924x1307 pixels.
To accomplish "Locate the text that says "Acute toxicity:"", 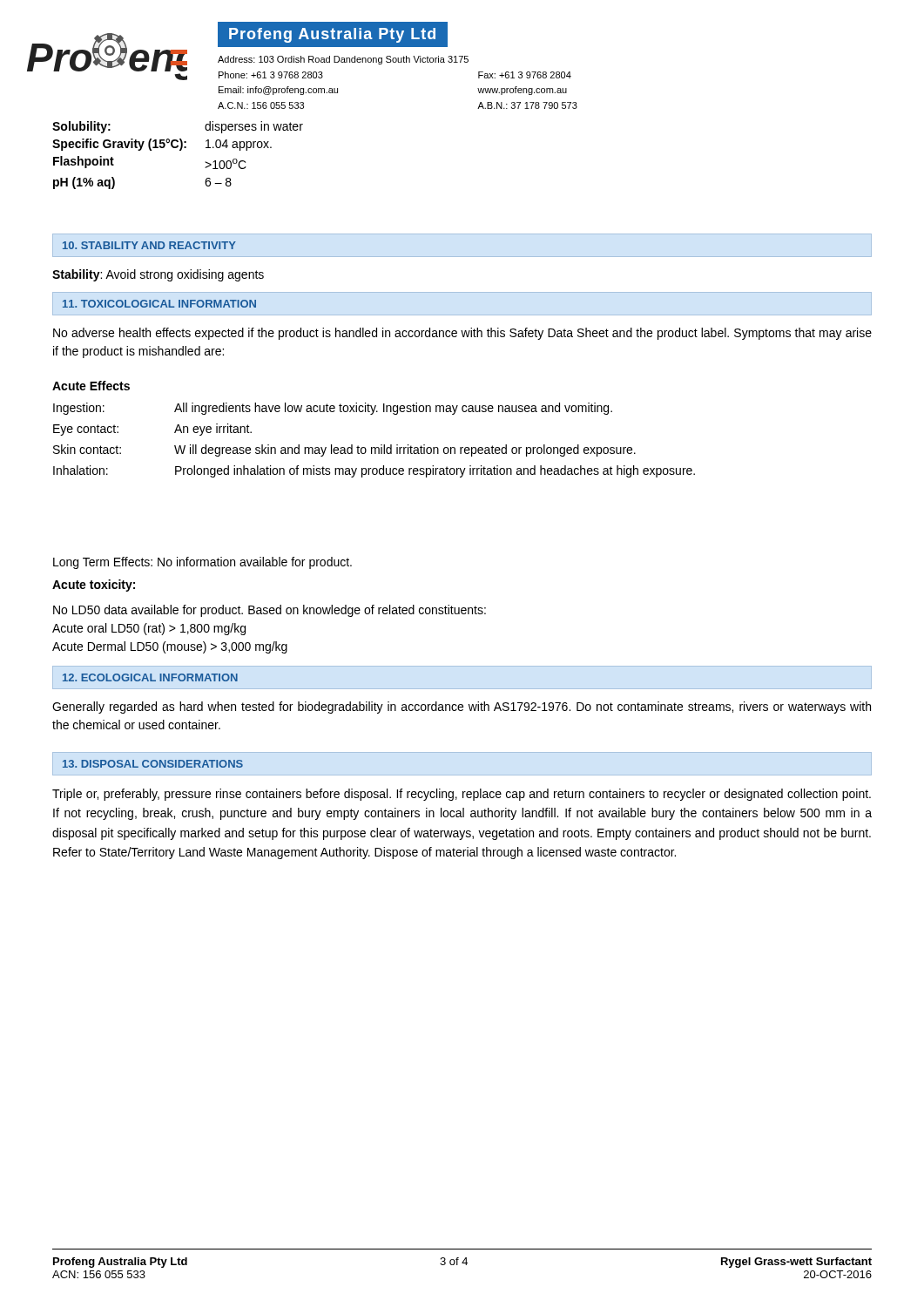I will (94, 585).
